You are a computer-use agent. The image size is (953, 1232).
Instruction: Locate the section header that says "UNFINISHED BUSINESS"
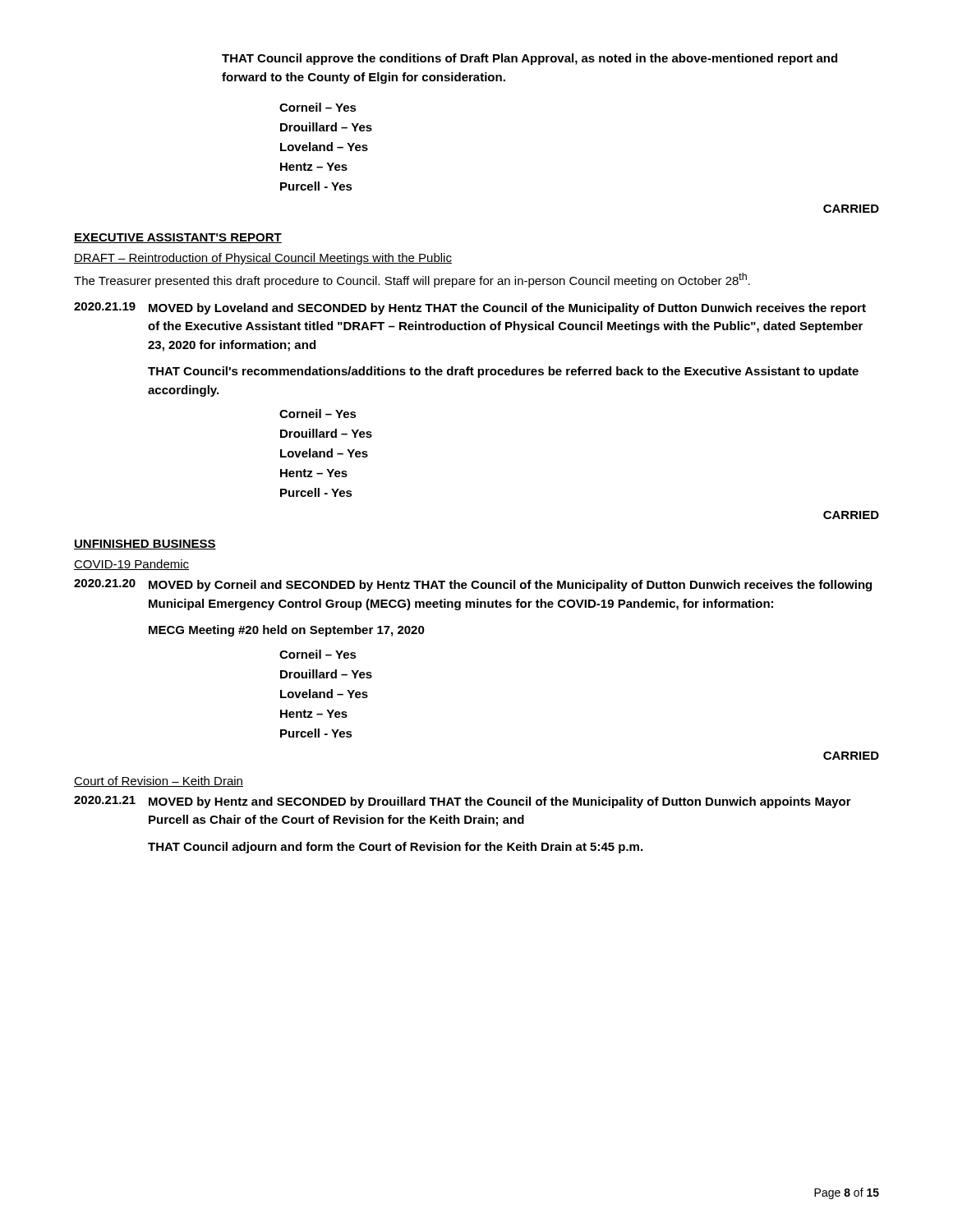pos(145,543)
